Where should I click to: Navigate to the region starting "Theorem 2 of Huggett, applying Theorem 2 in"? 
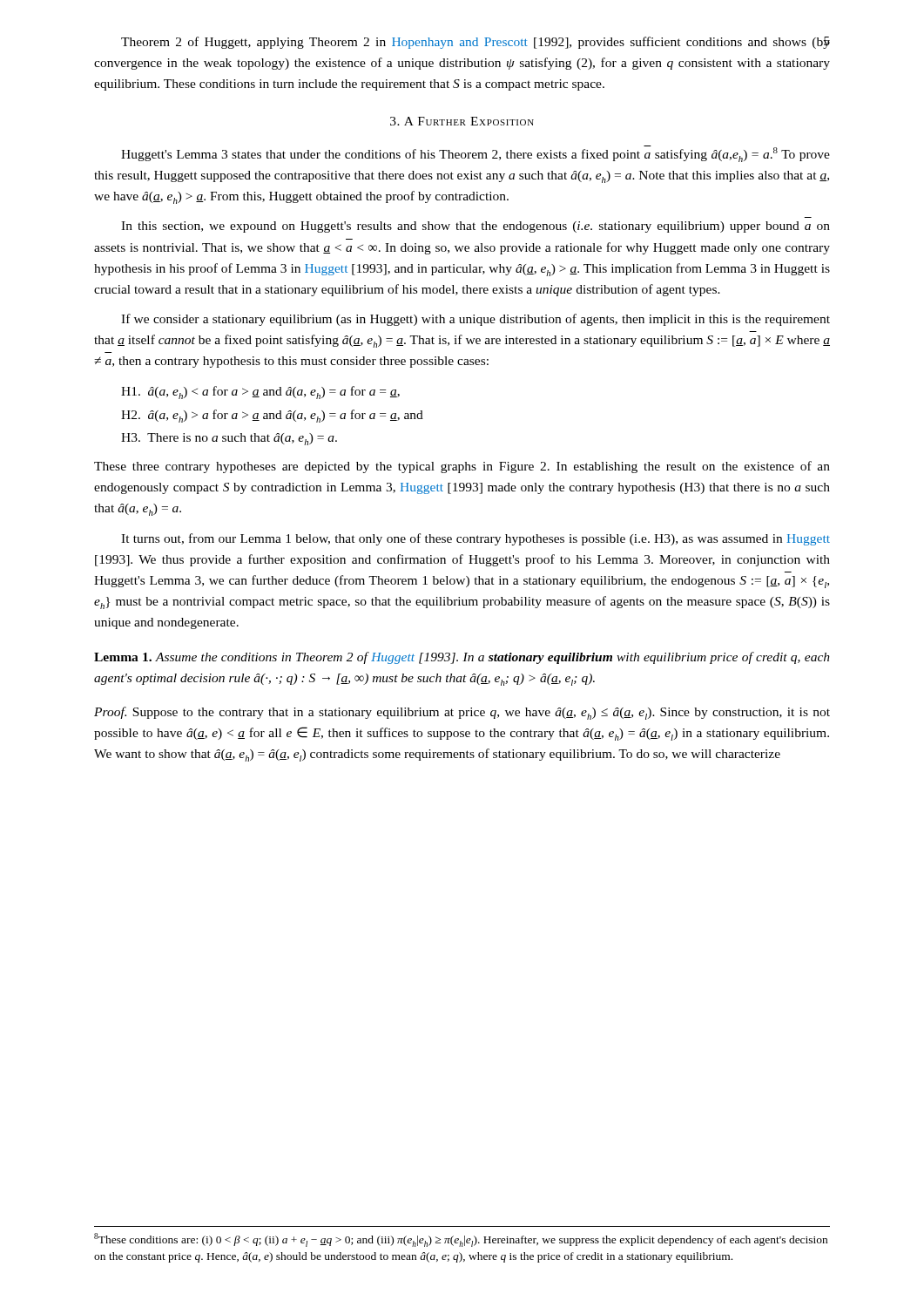[x=462, y=63]
